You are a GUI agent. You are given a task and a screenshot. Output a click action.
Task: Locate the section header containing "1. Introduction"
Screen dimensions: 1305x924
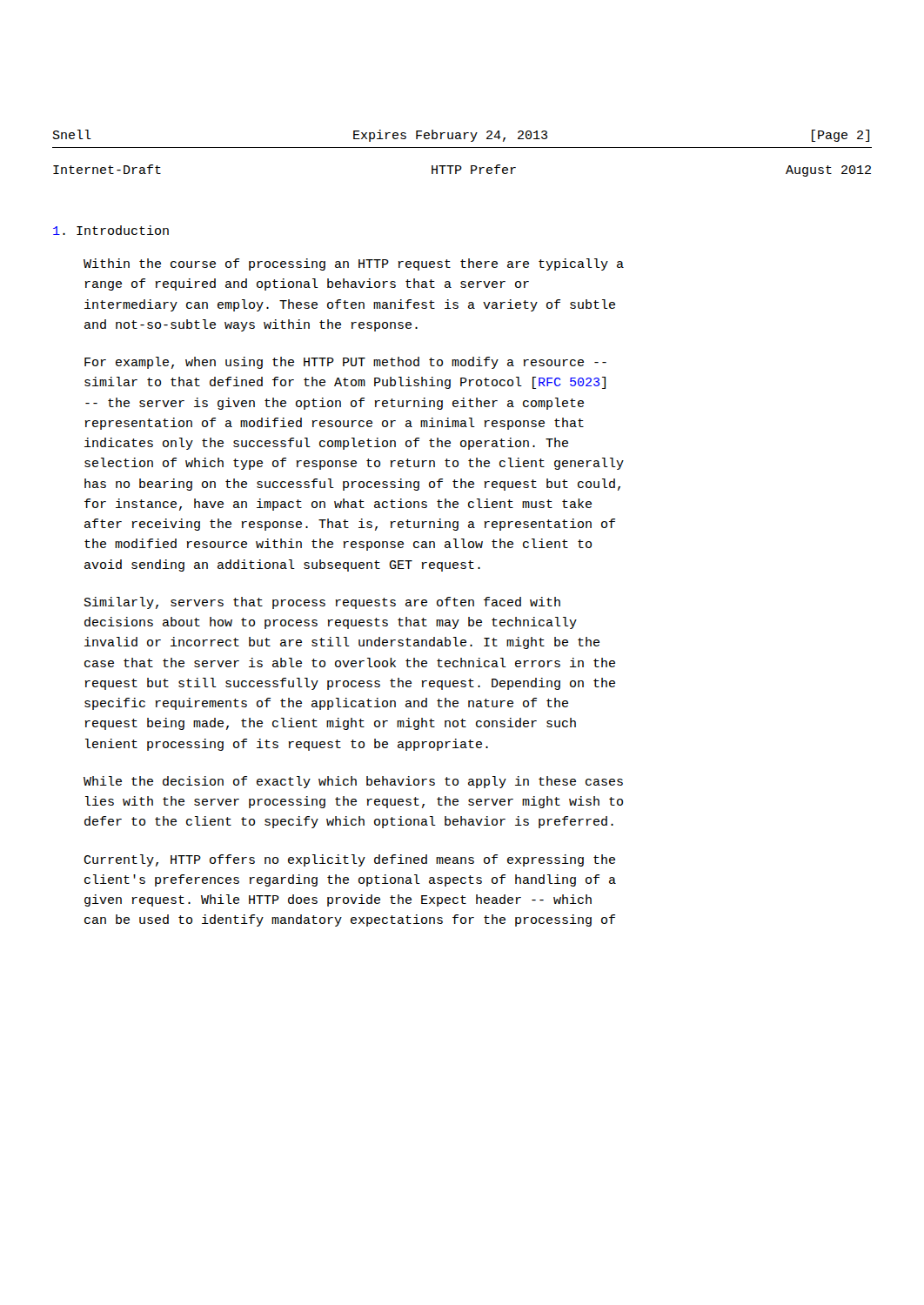111,232
